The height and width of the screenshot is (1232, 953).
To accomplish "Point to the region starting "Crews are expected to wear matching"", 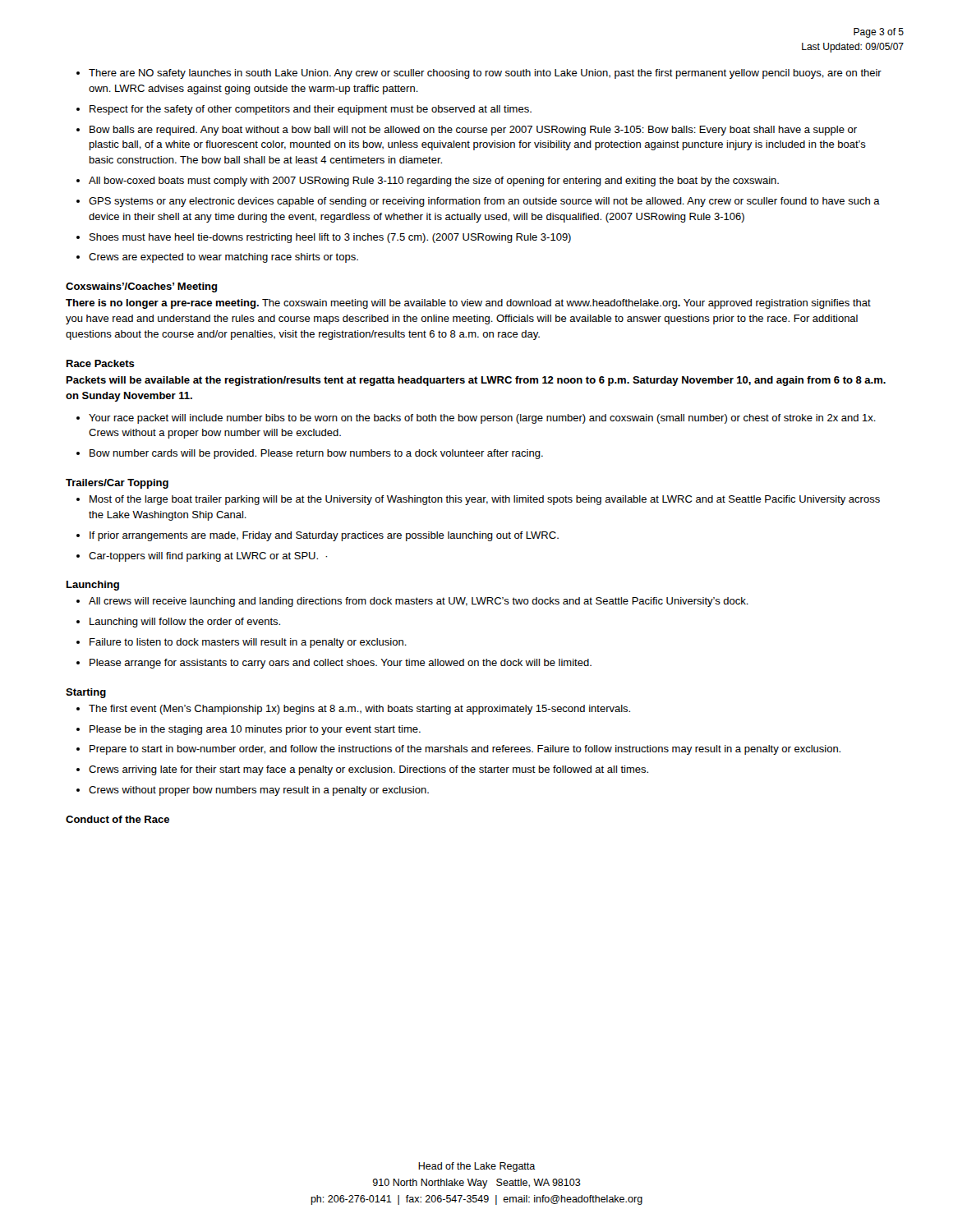I will (223, 258).
